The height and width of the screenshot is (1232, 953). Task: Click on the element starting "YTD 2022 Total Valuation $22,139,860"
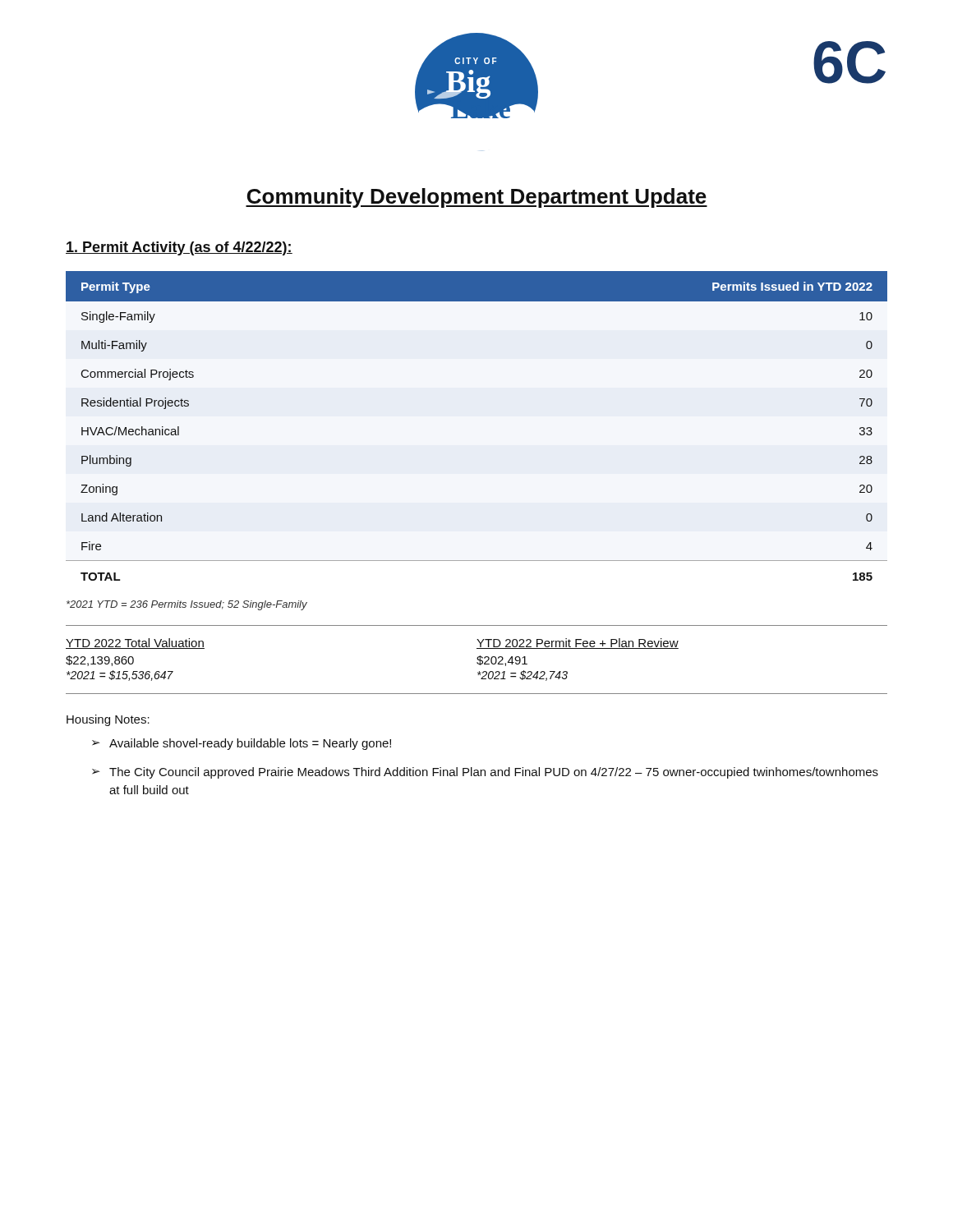135,644
